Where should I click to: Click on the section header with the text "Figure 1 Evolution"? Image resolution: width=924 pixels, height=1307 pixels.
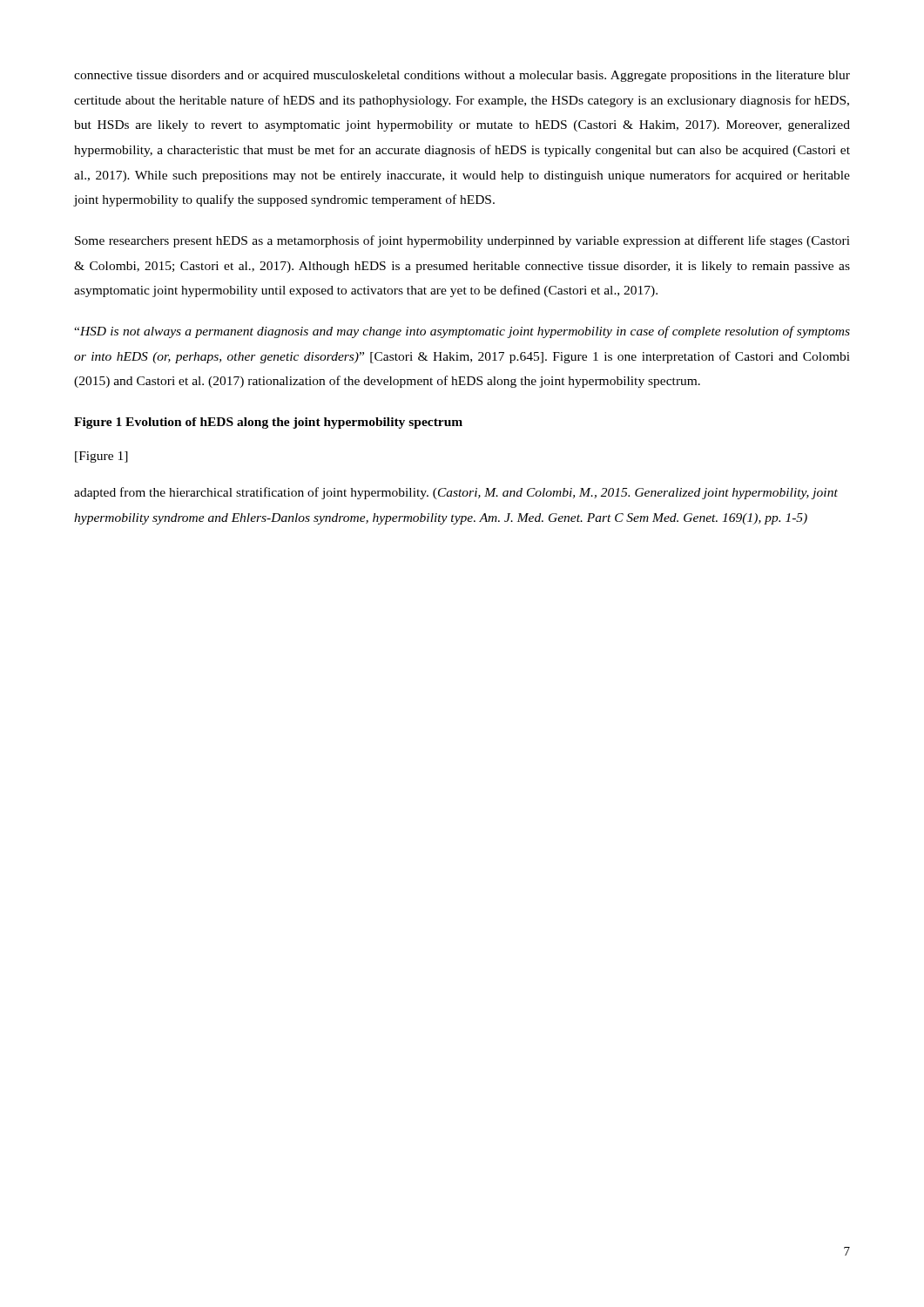coord(268,421)
